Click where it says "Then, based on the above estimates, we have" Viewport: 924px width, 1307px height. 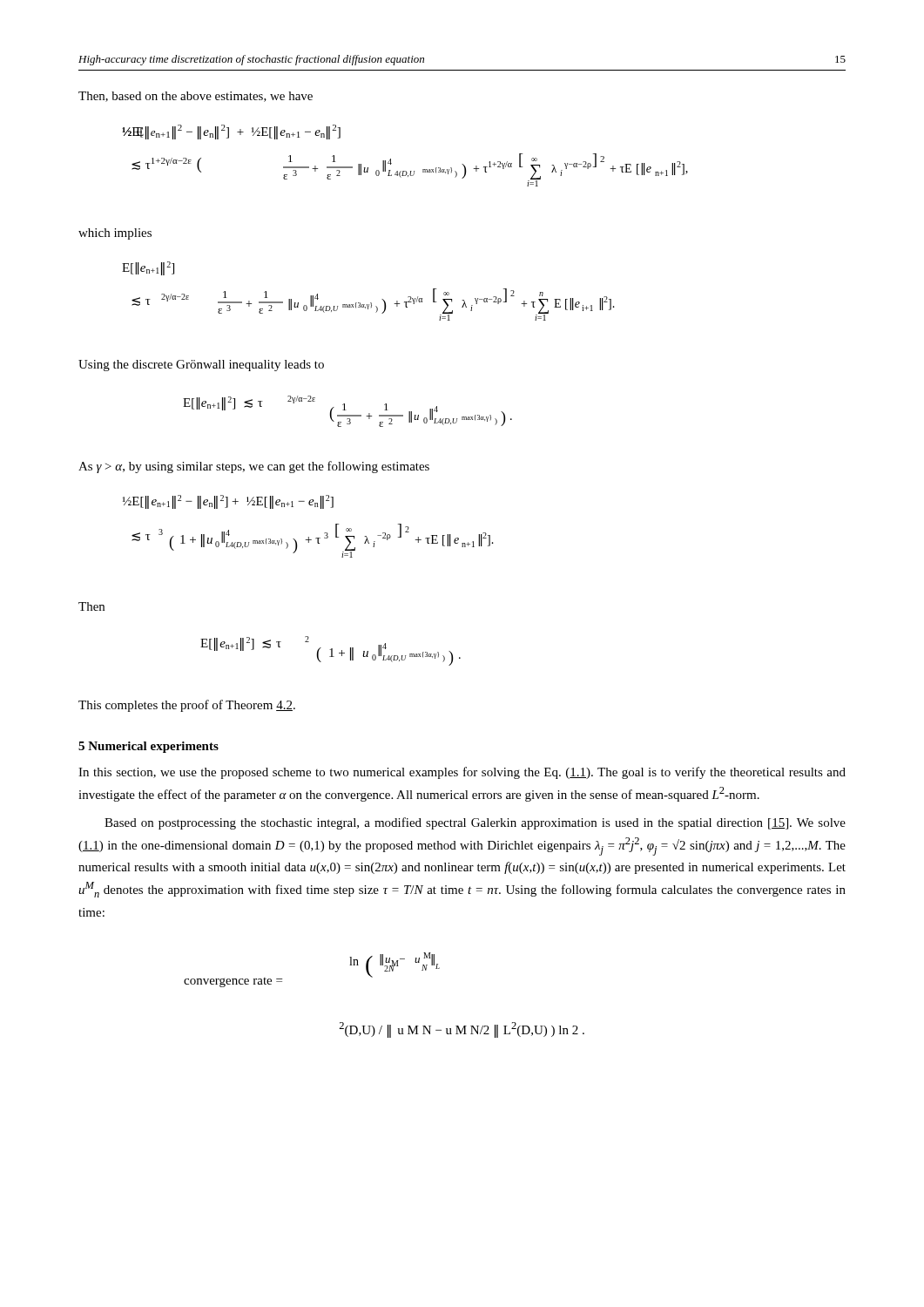196,96
